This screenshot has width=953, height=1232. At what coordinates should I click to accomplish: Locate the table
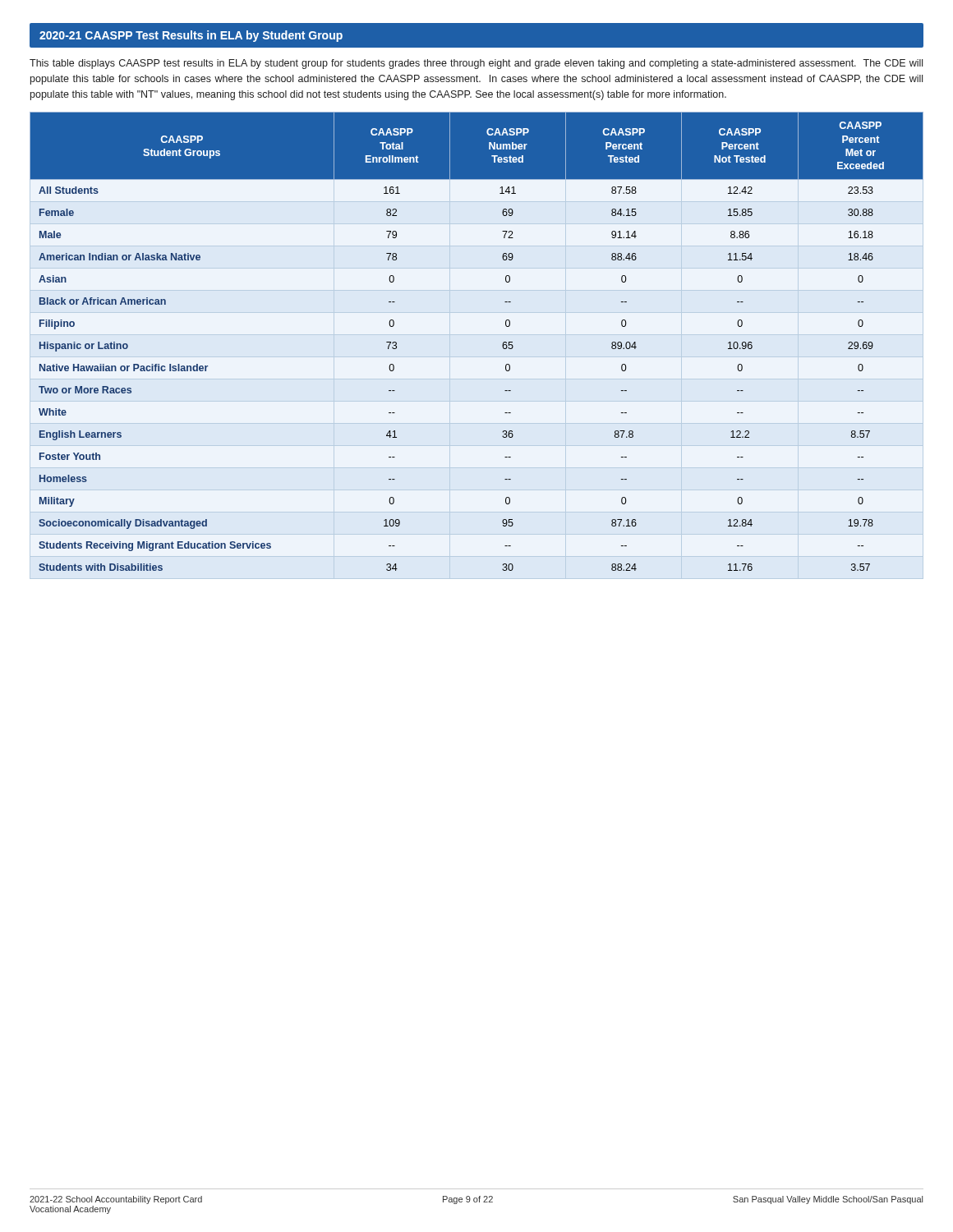476,346
